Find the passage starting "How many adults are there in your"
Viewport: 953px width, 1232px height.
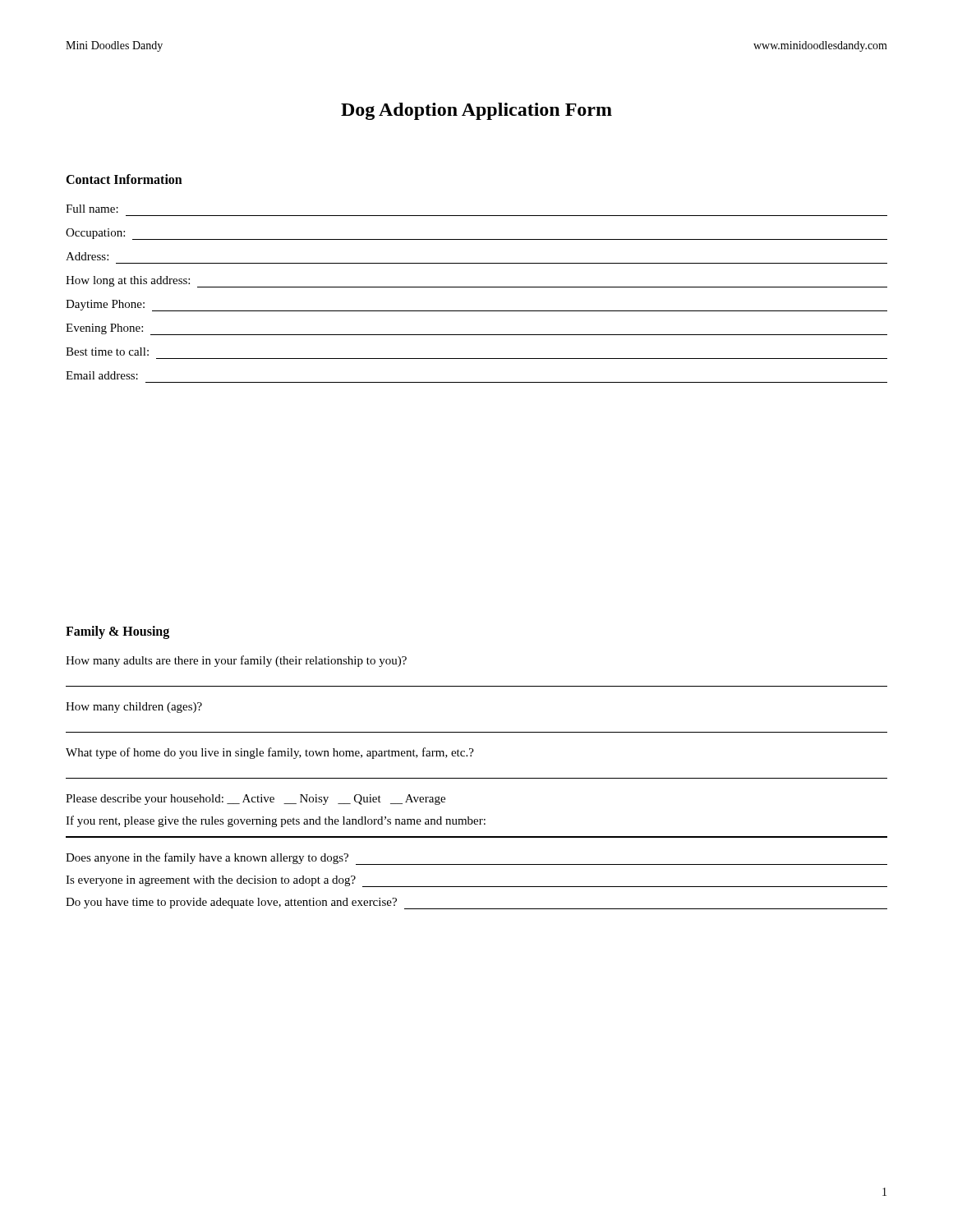click(236, 660)
